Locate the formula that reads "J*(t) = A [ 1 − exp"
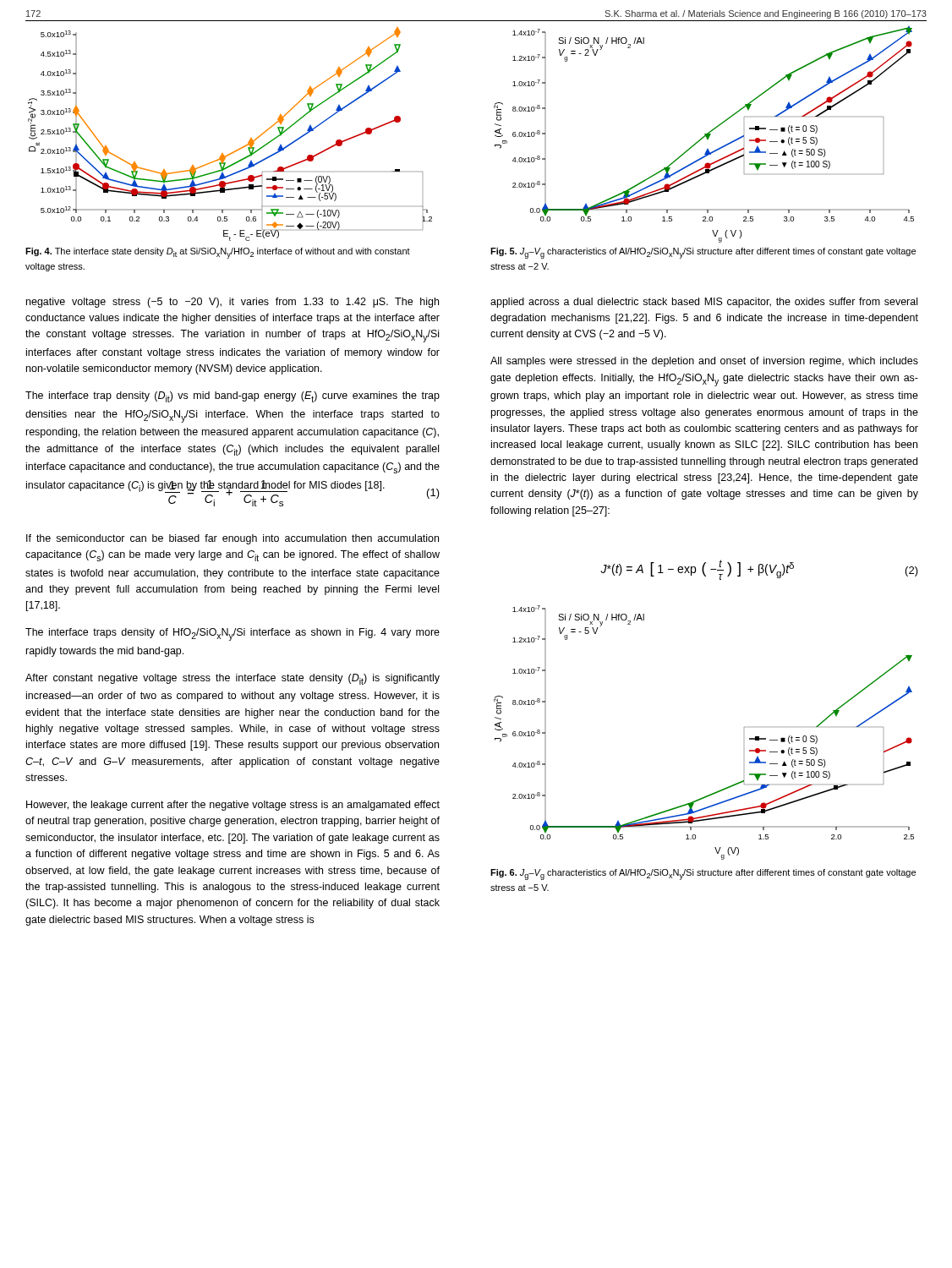 (x=704, y=570)
